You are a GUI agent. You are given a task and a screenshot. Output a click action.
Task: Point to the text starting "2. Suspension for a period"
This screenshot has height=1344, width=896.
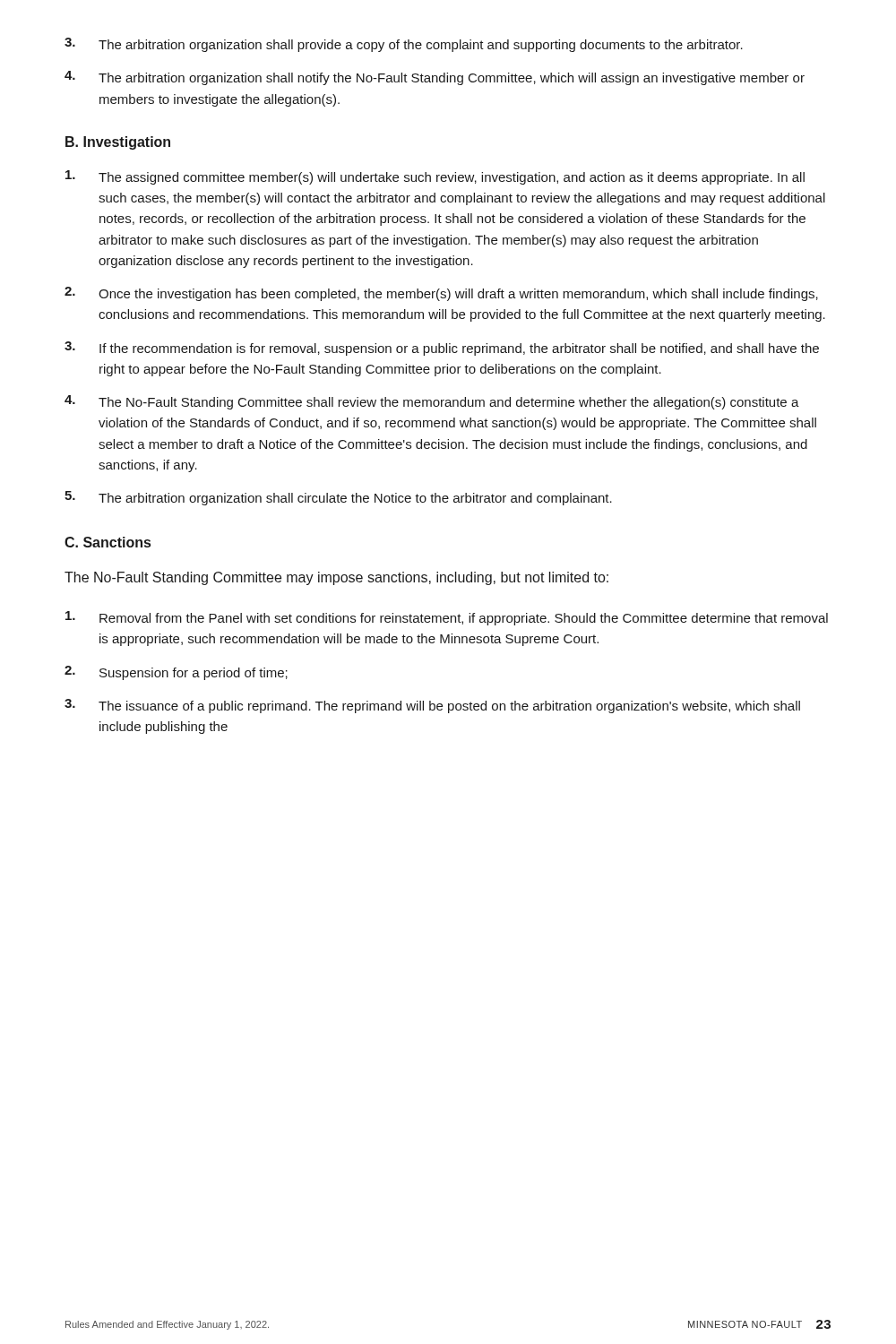tap(176, 672)
